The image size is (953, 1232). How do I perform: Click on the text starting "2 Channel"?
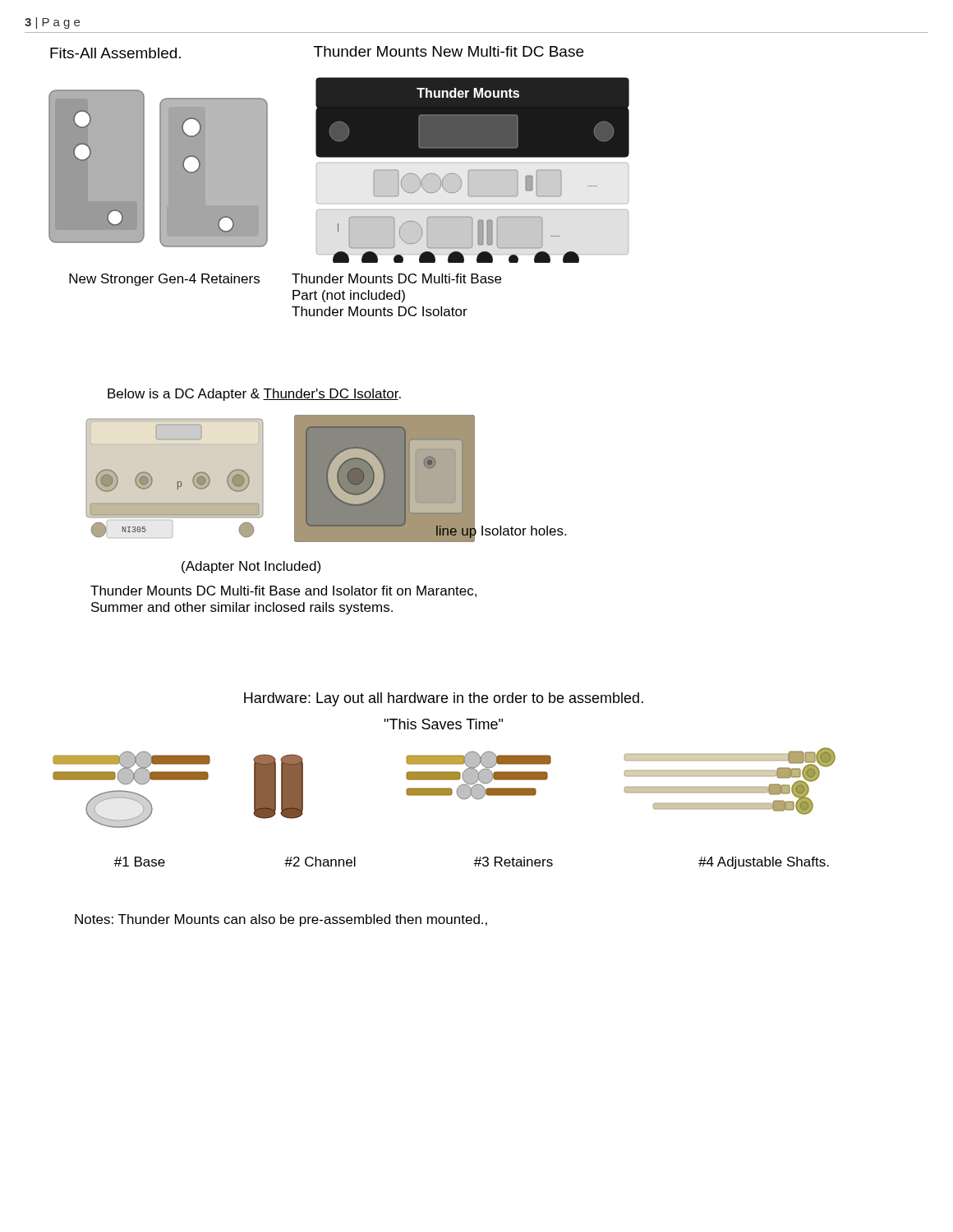pyautogui.click(x=320, y=862)
